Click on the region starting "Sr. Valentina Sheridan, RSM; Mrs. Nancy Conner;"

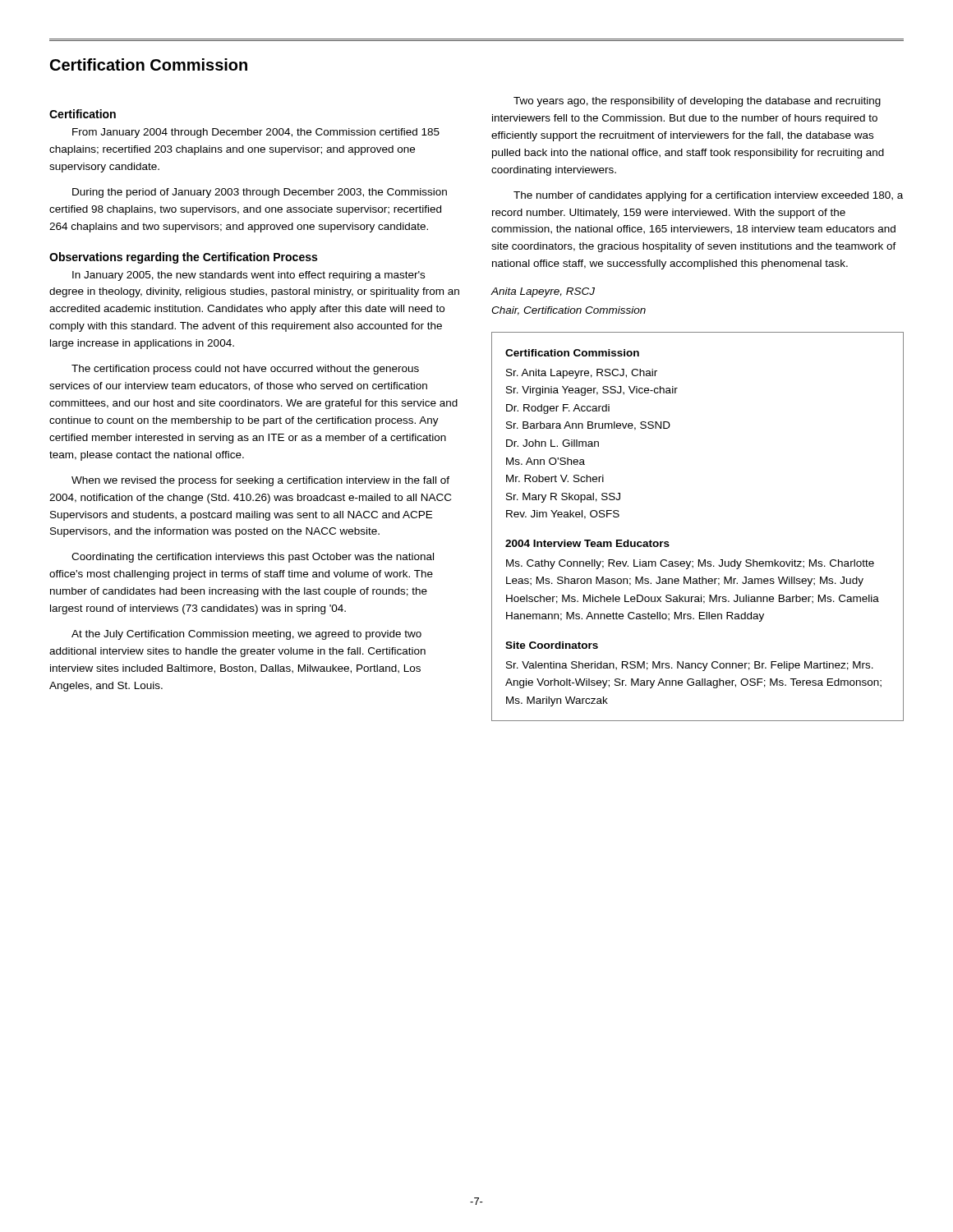click(x=694, y=682)
